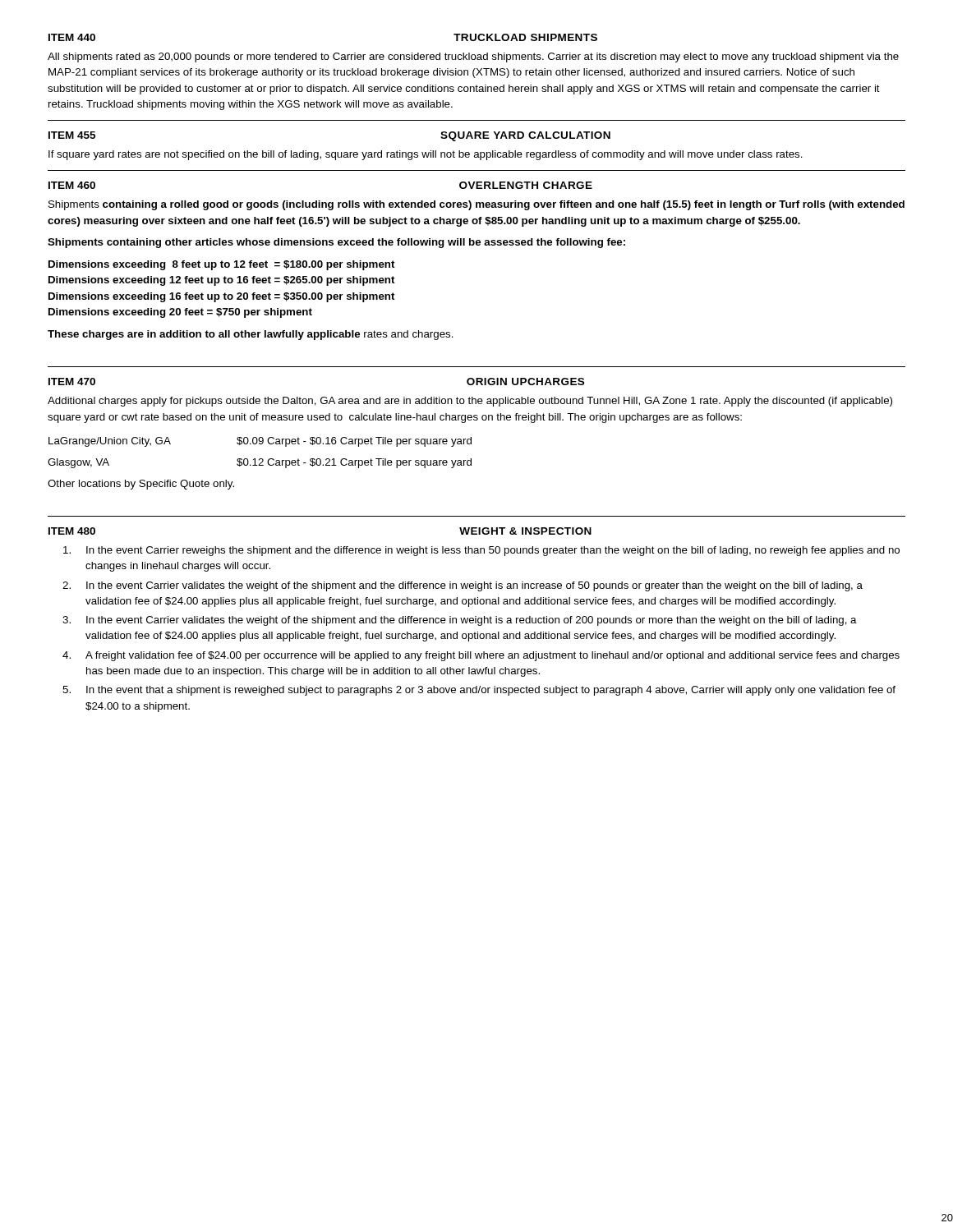Navigate to the text block starting "LaGrange/Union City, GA $0.09 Carpet - $0.16"
Viewport: 953px width, 1232px height.
click(x=476, y=441)
